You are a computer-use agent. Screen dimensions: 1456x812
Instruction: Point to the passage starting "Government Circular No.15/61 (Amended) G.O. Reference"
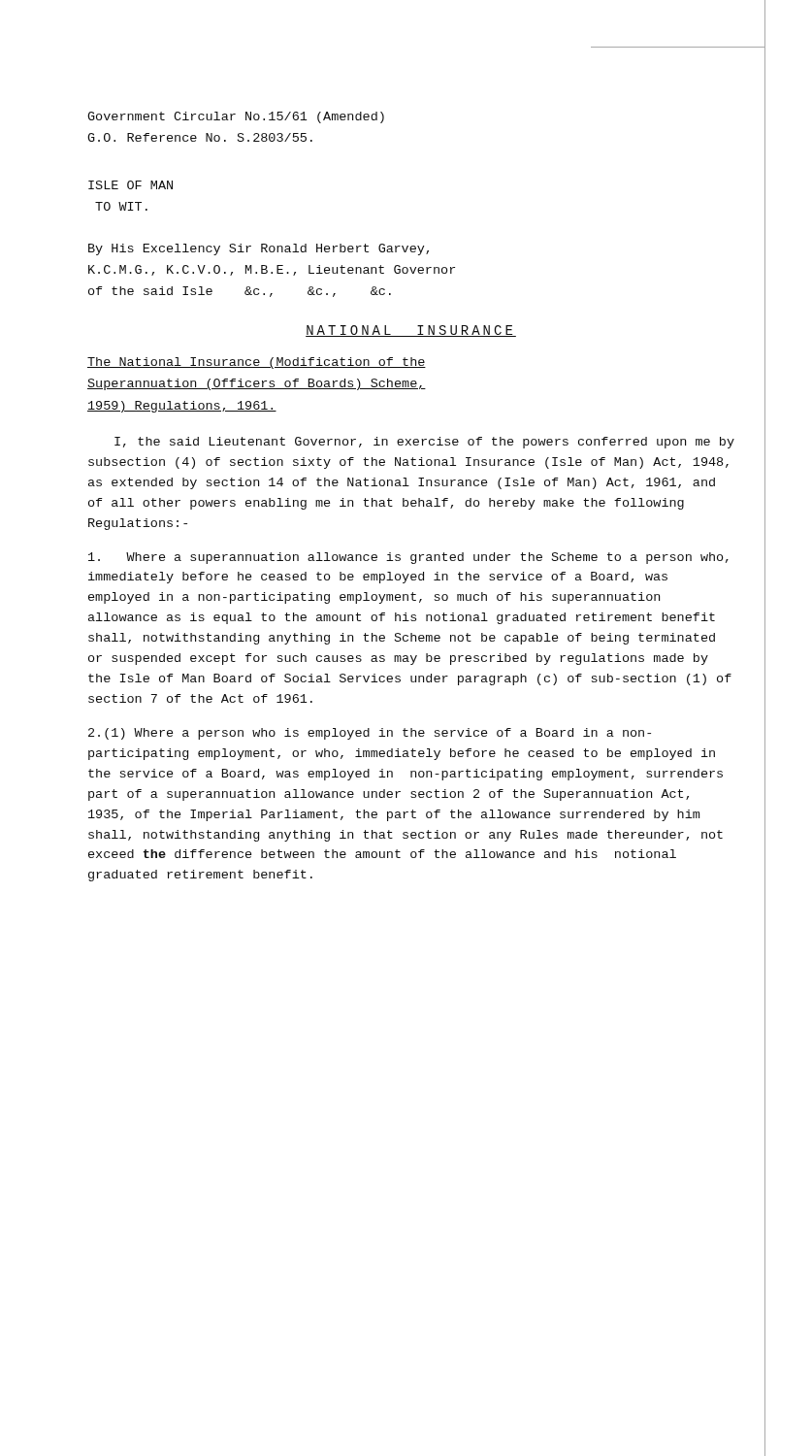[237, 127]
